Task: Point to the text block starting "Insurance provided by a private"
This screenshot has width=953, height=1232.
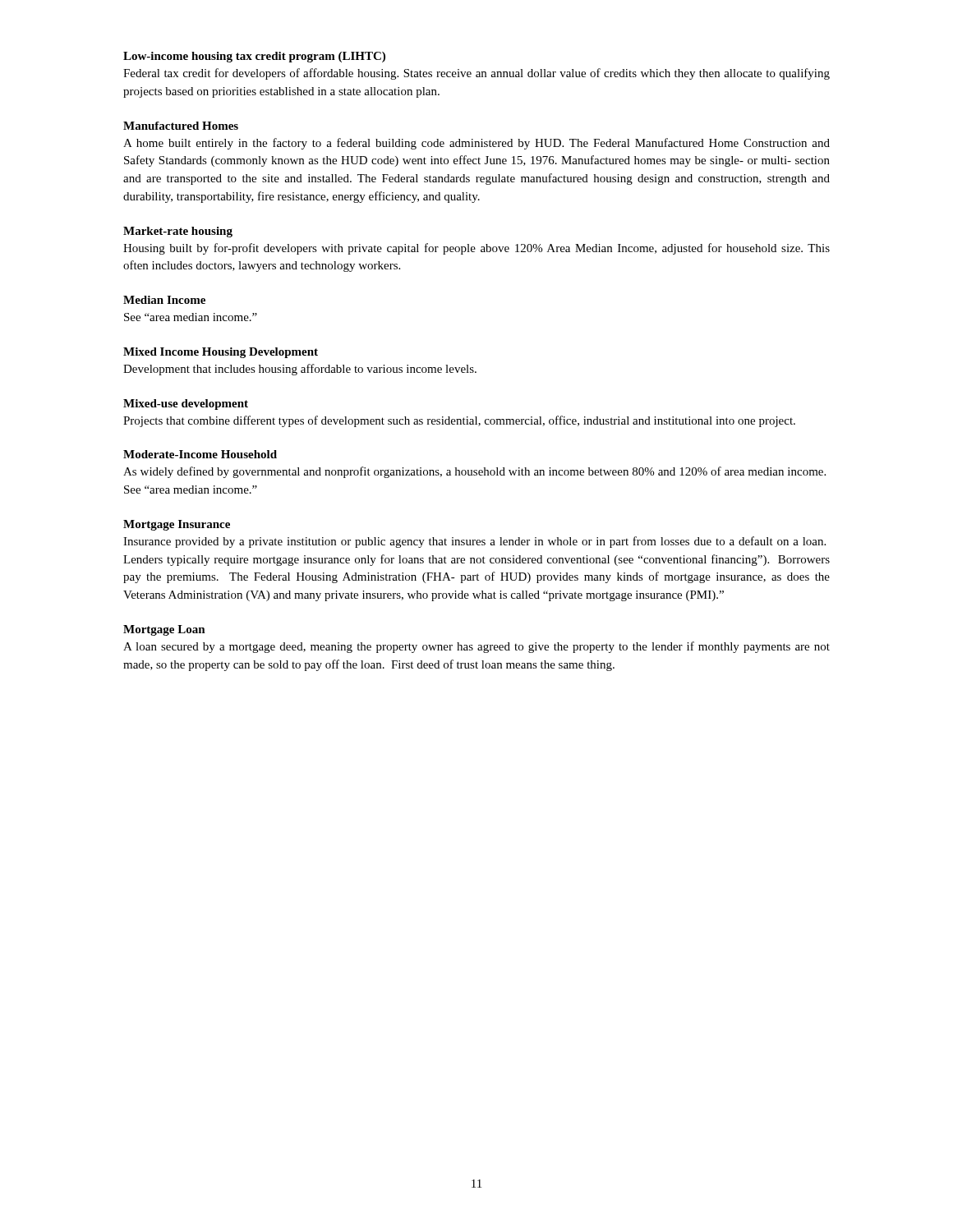Action: (476, 568)
